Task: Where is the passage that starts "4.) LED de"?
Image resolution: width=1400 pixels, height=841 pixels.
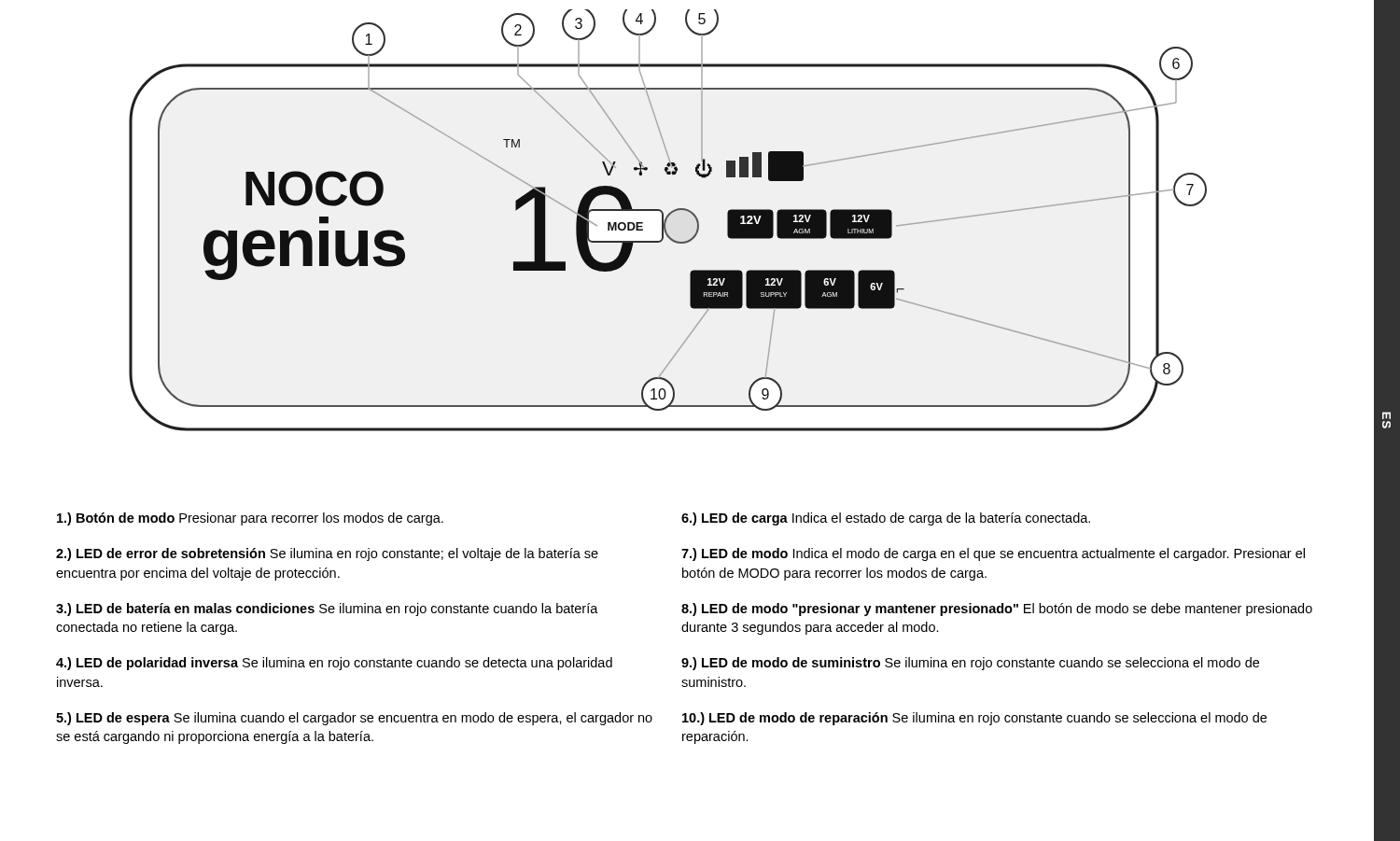Action: coord(334,673)
